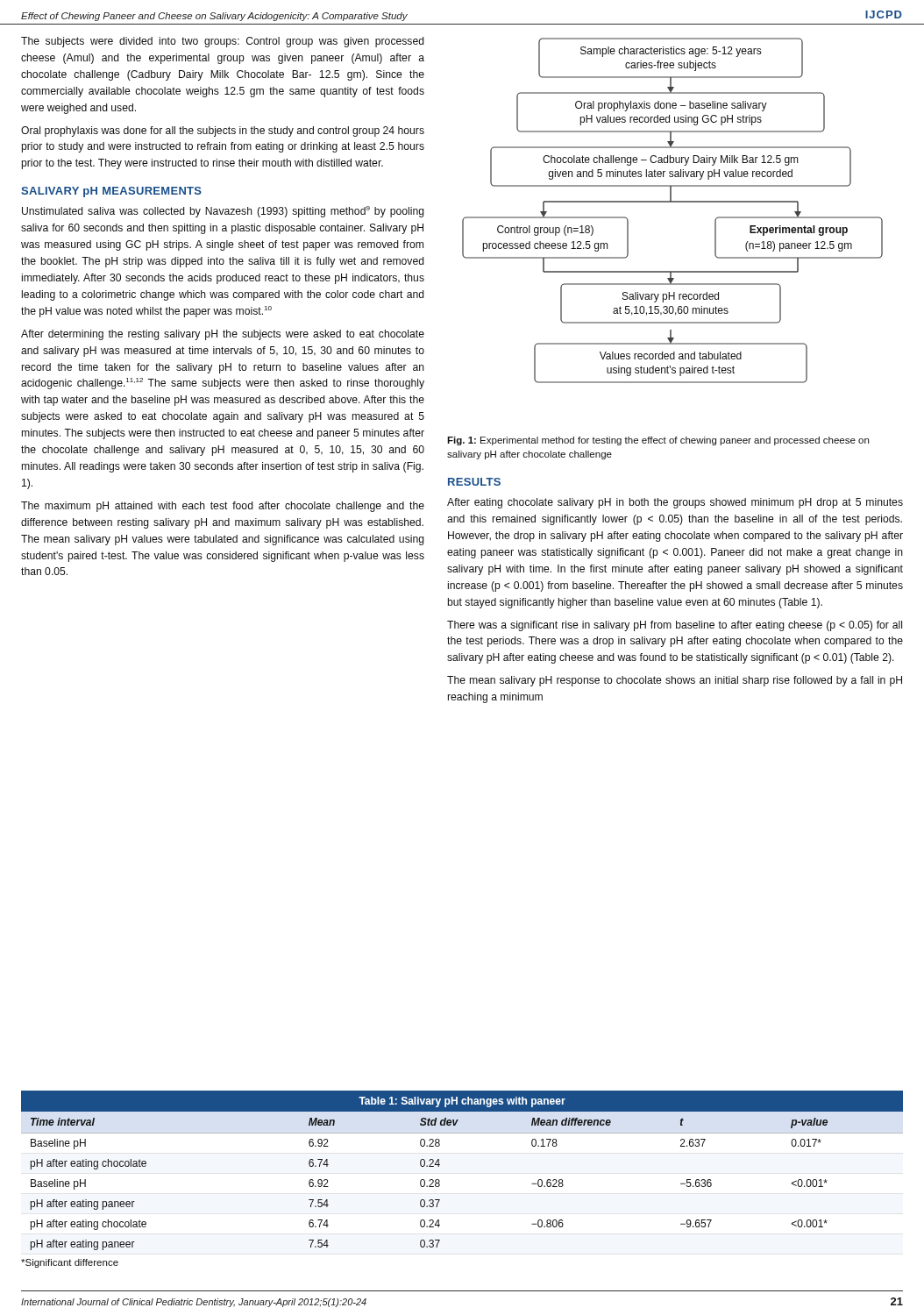The height and width of the screenshot is (1315, 924).
Task: Point to the text block starting "After eating chocolate"
Action: coord(675,600)
